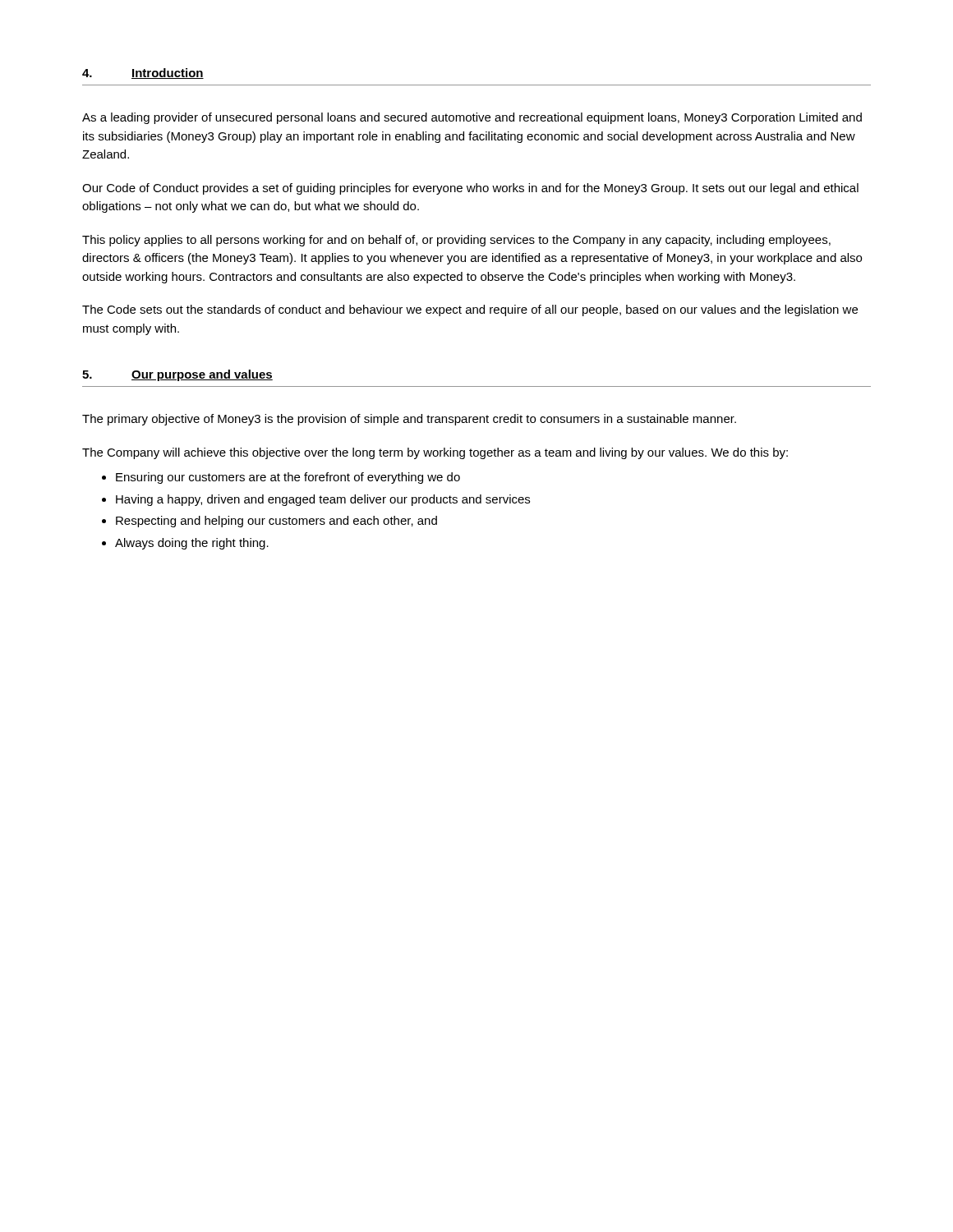
Task: Find the block on this page that starts "Ensuring our customers"
Action: point(288,477)
